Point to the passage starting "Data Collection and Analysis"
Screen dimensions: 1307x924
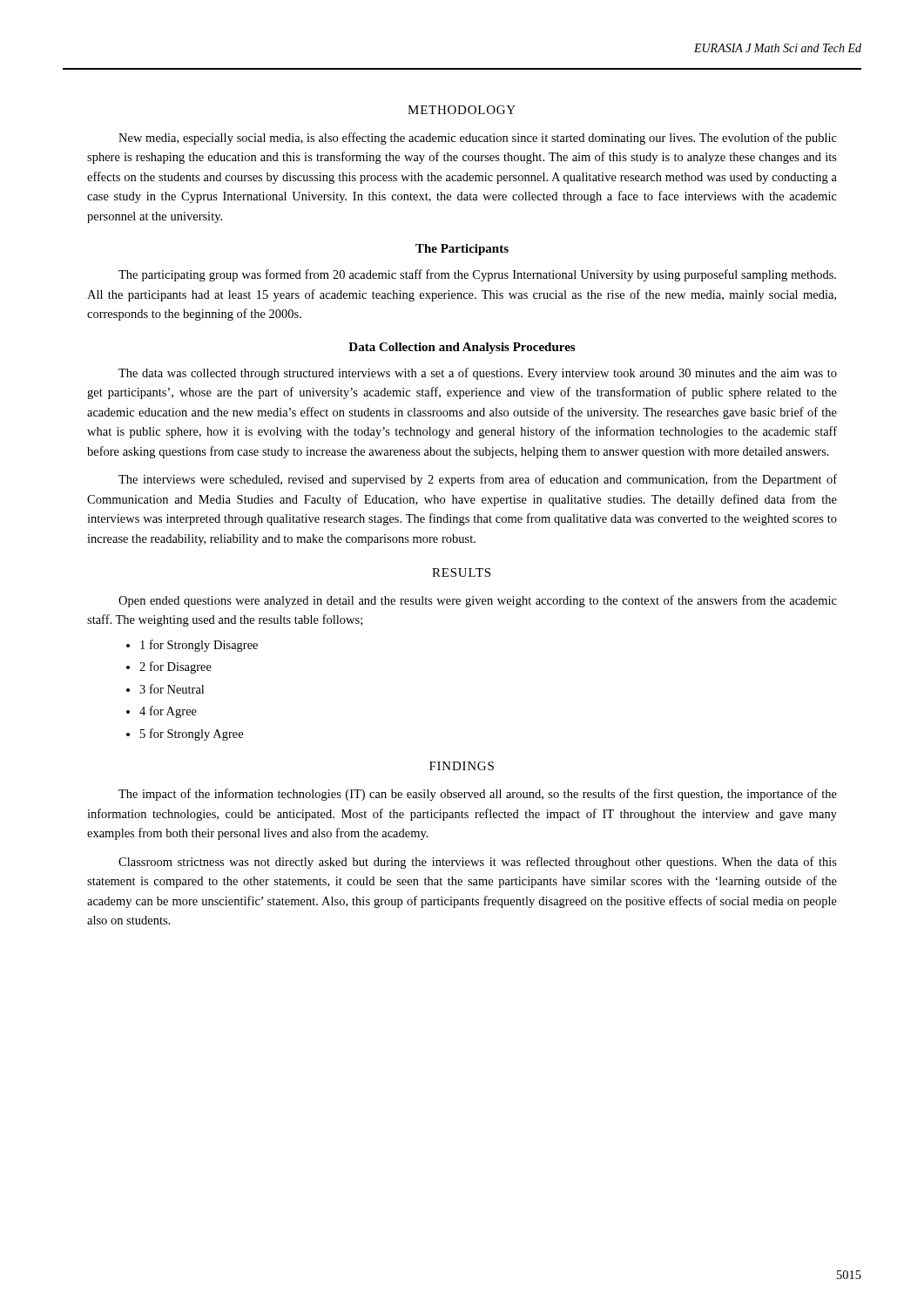click(462, 347)
